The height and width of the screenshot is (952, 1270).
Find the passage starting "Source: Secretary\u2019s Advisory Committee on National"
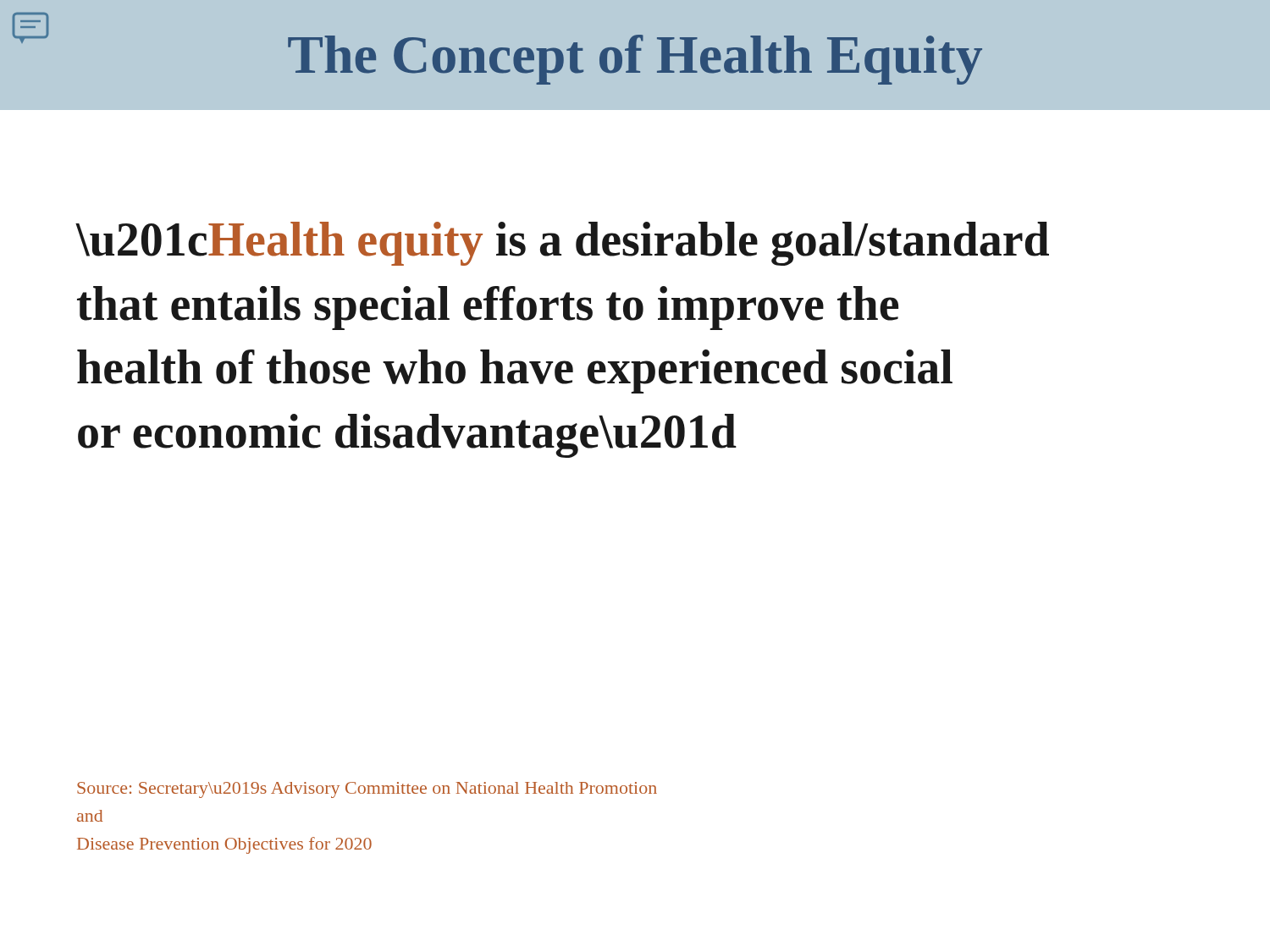tap(367, 790)
